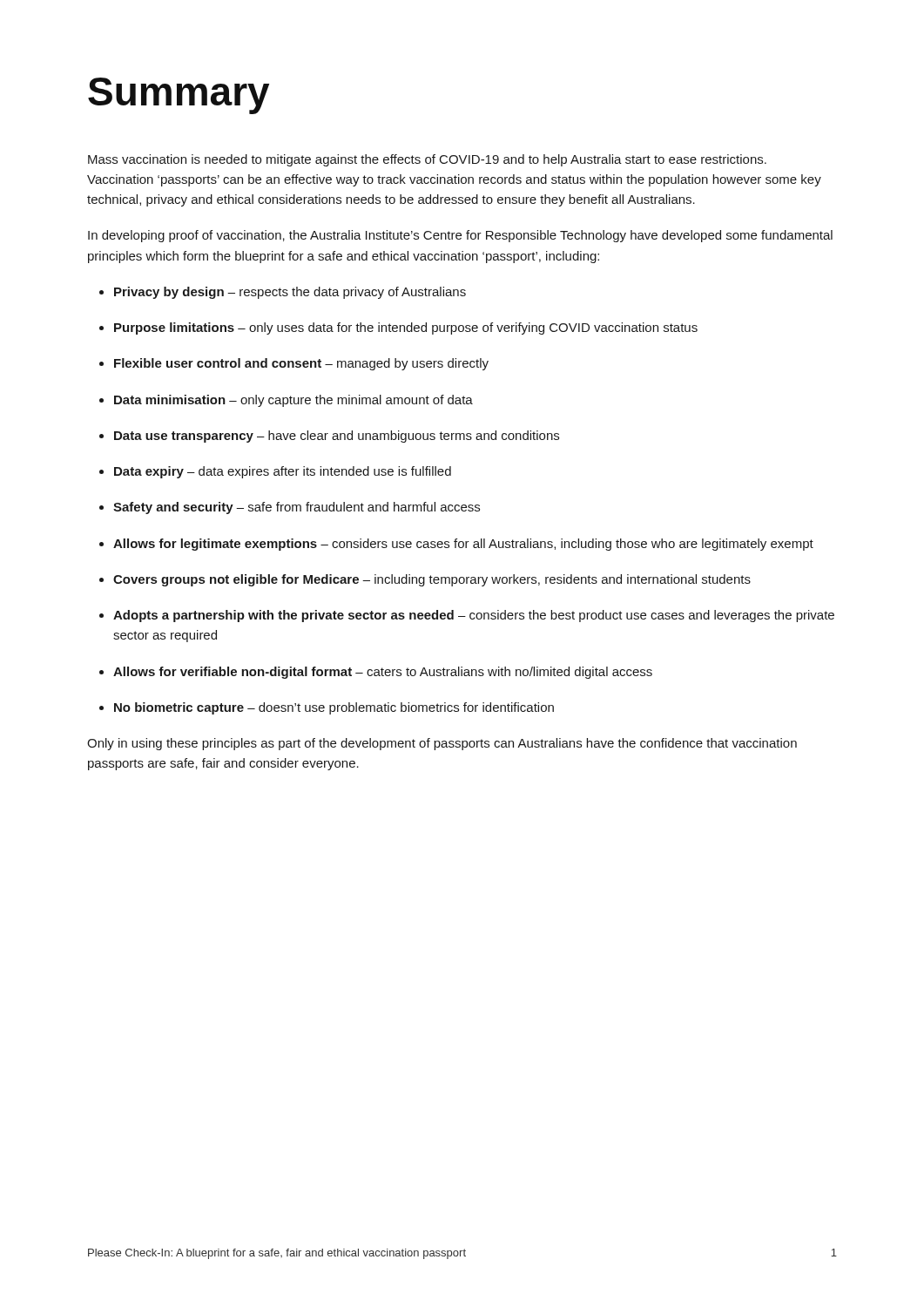Screen dimensions: 1307x924
Task: Select the list item that says "Data minimisation – only capture"
Action: (462, 399)
